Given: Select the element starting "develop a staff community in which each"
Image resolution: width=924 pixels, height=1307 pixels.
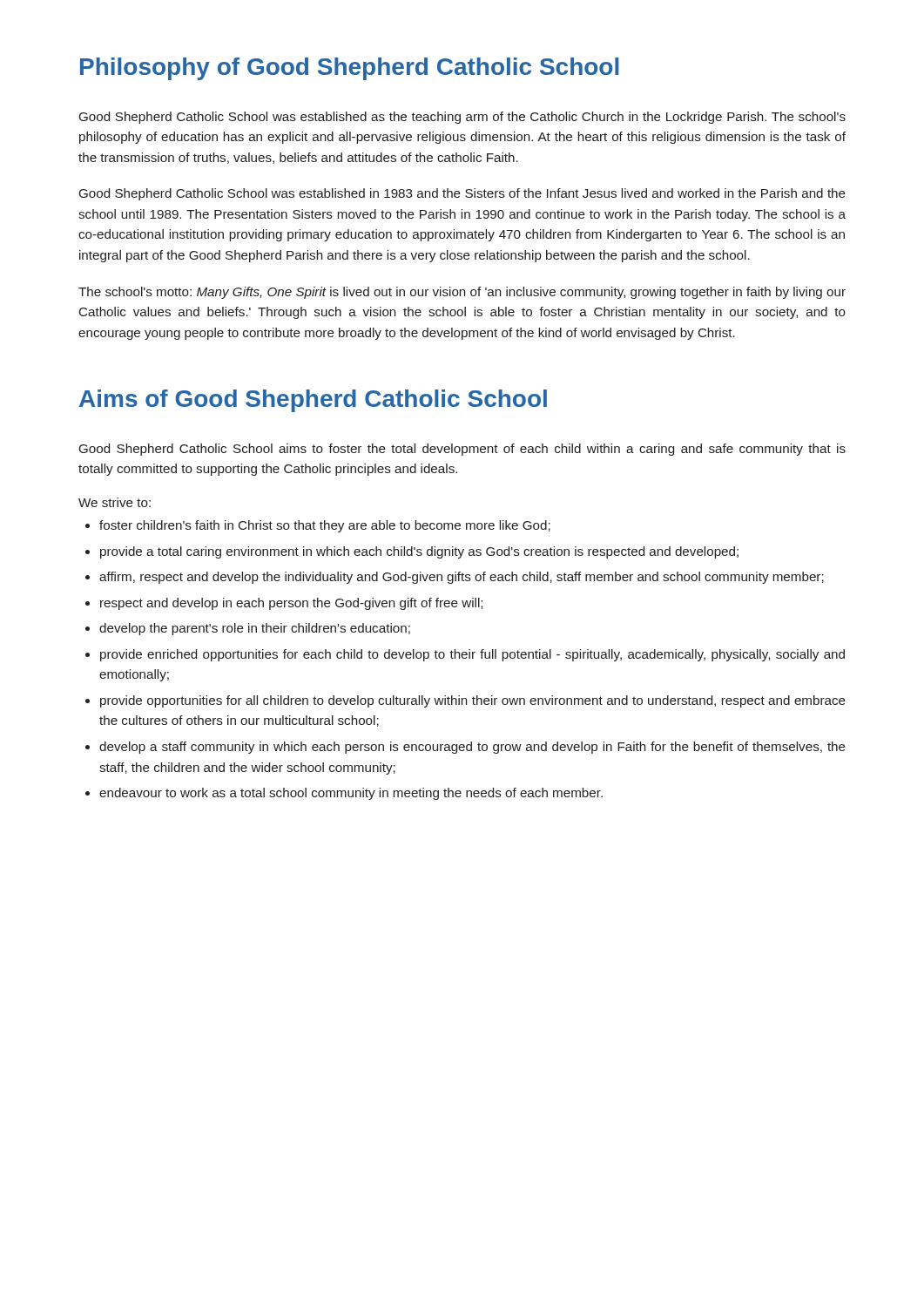Looking at the screenshot, I should tap(462, 757).
